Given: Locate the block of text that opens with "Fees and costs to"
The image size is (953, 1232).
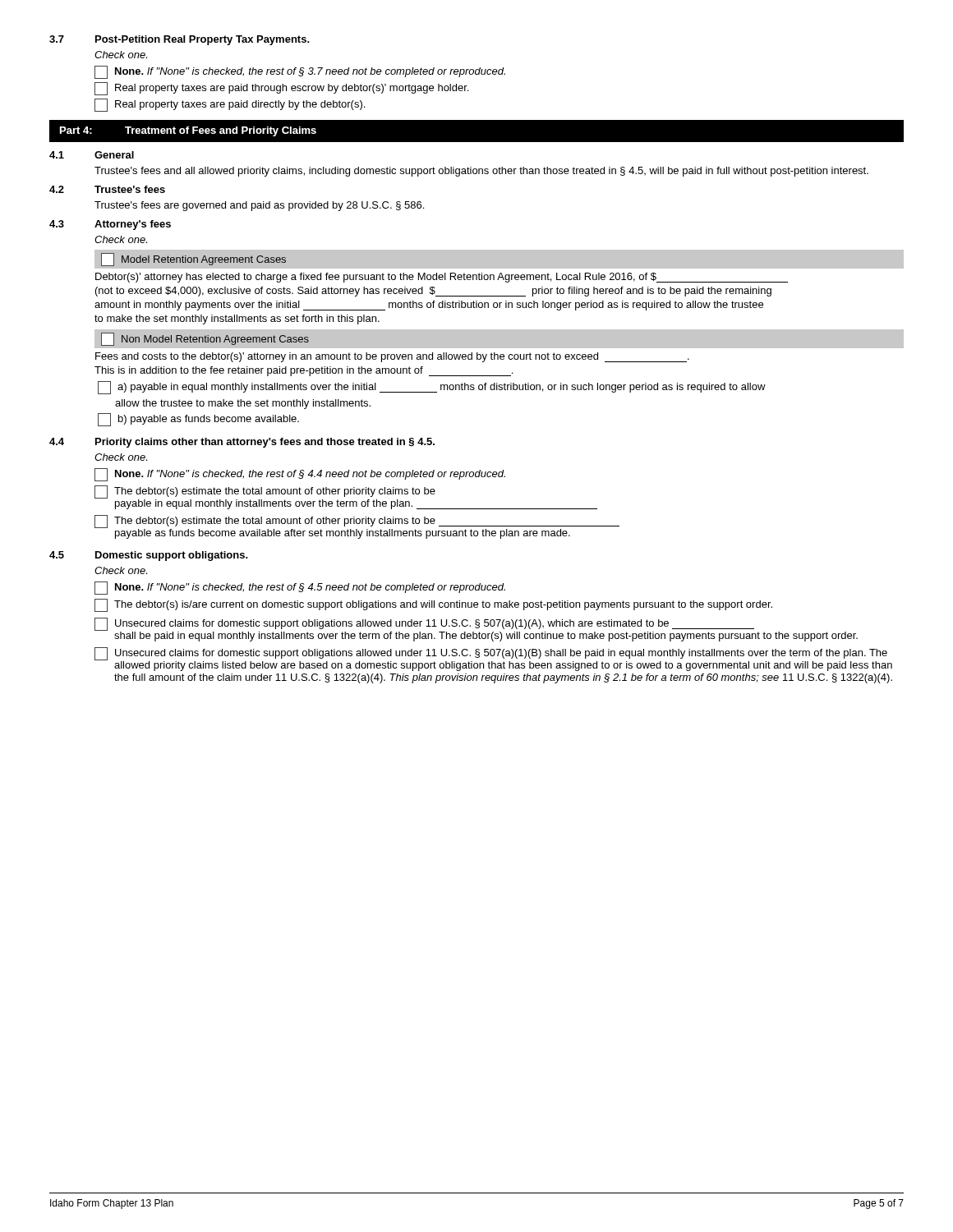Looking at the screenshot, I should [392, 356].
